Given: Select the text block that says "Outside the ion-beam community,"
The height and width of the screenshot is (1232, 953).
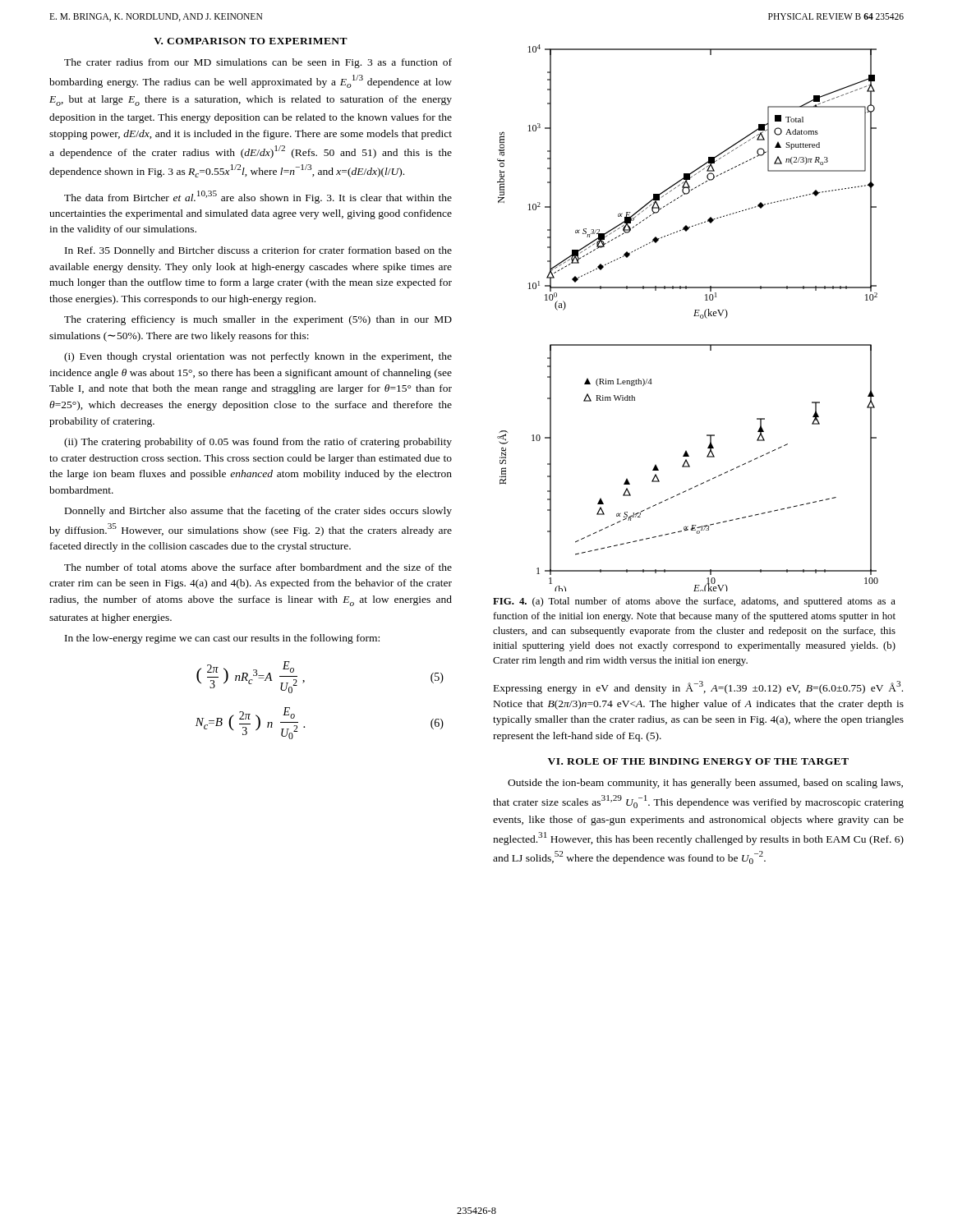Looking at the screenshot, I should (698, 821).
